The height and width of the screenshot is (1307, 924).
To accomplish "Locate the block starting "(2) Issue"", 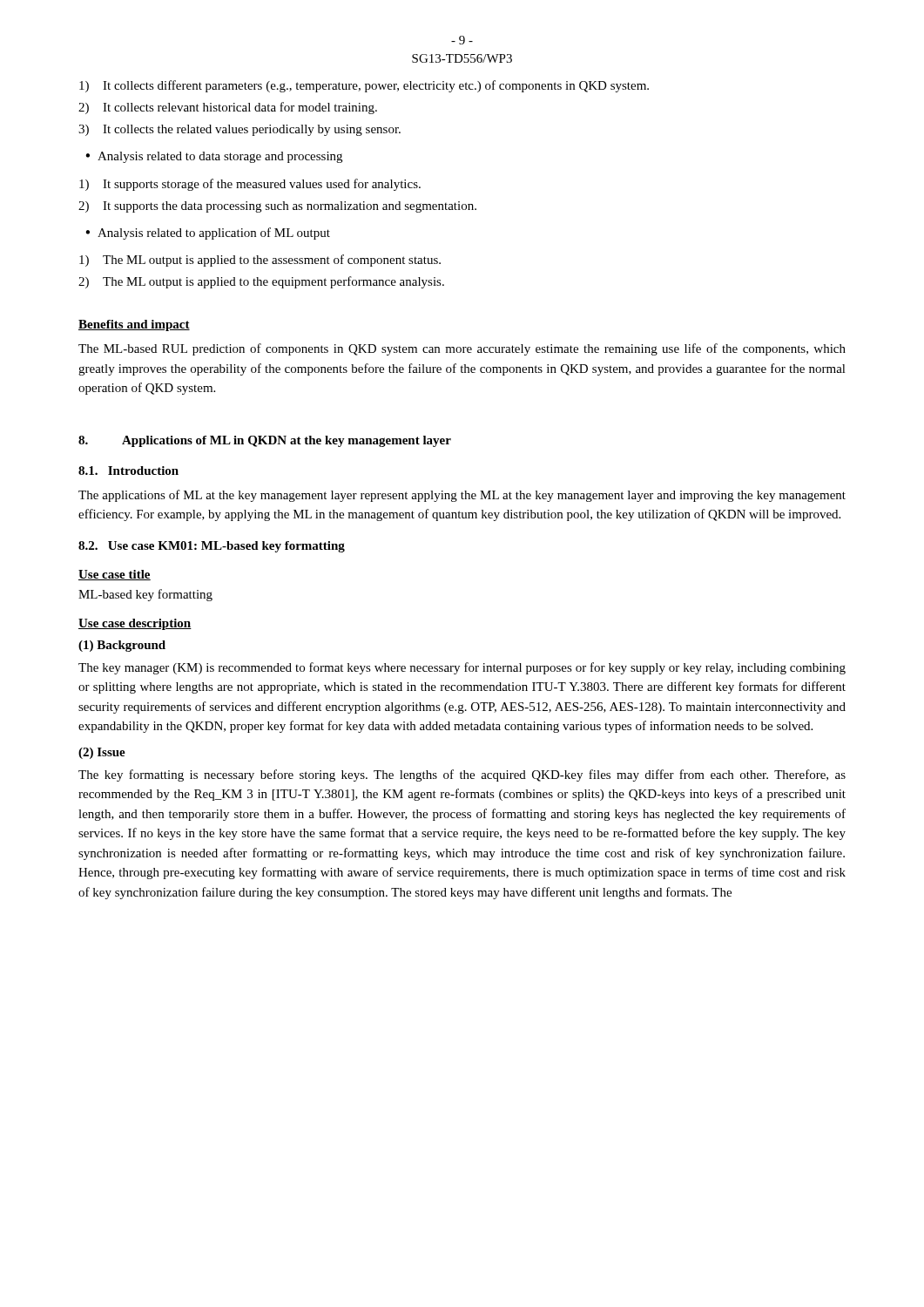I will point(102,752).
